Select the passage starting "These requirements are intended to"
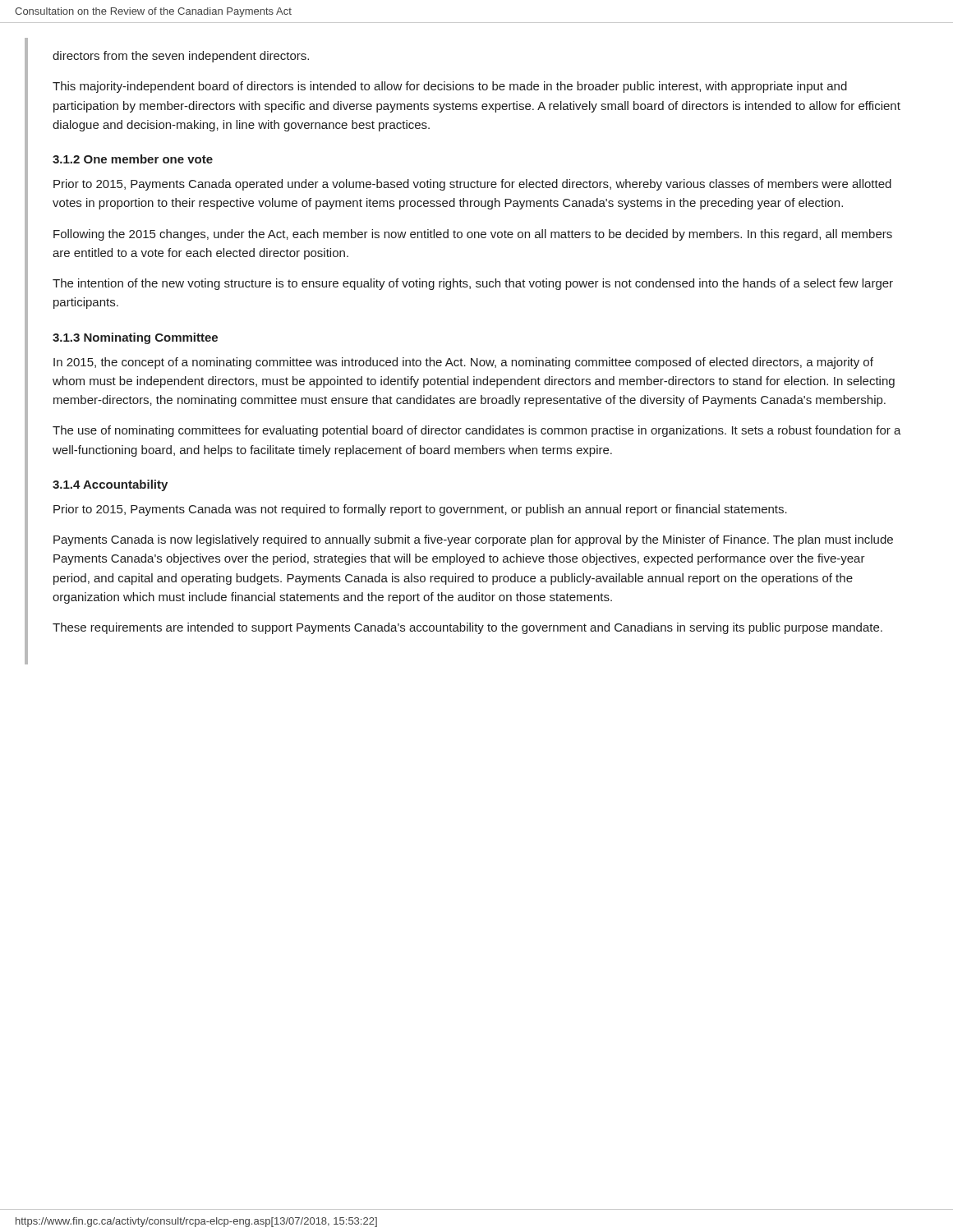Image resolution: width=953 pixels, height=1232 pixels. click(x=468, y=627)
